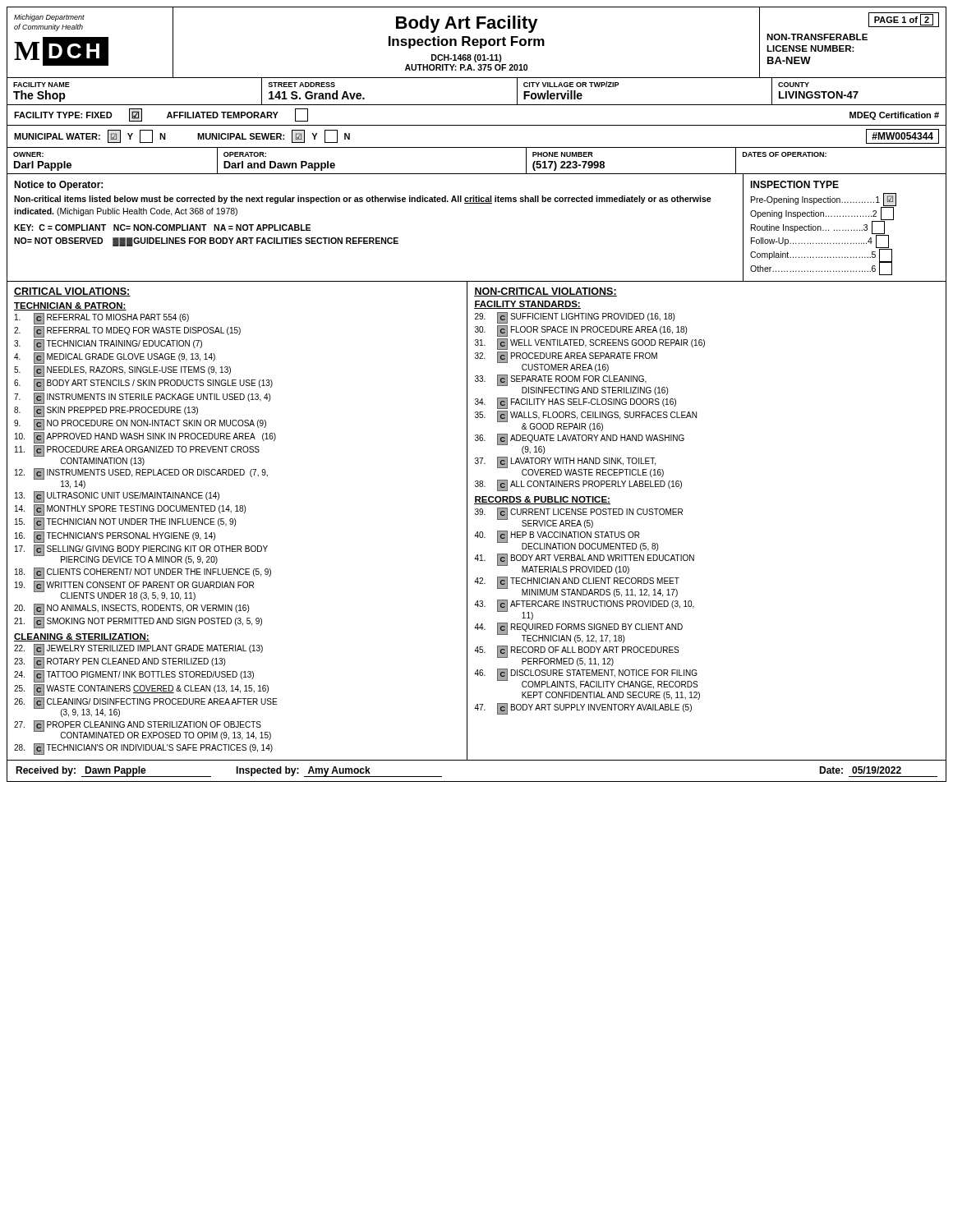Image resolution: width=953 pixels, height=1232 pixels.
Task: Click on the block starting "34. CFACILITY HAS SELF-CLOSING"
Action: pyautogui.click(x=576, y=403)
